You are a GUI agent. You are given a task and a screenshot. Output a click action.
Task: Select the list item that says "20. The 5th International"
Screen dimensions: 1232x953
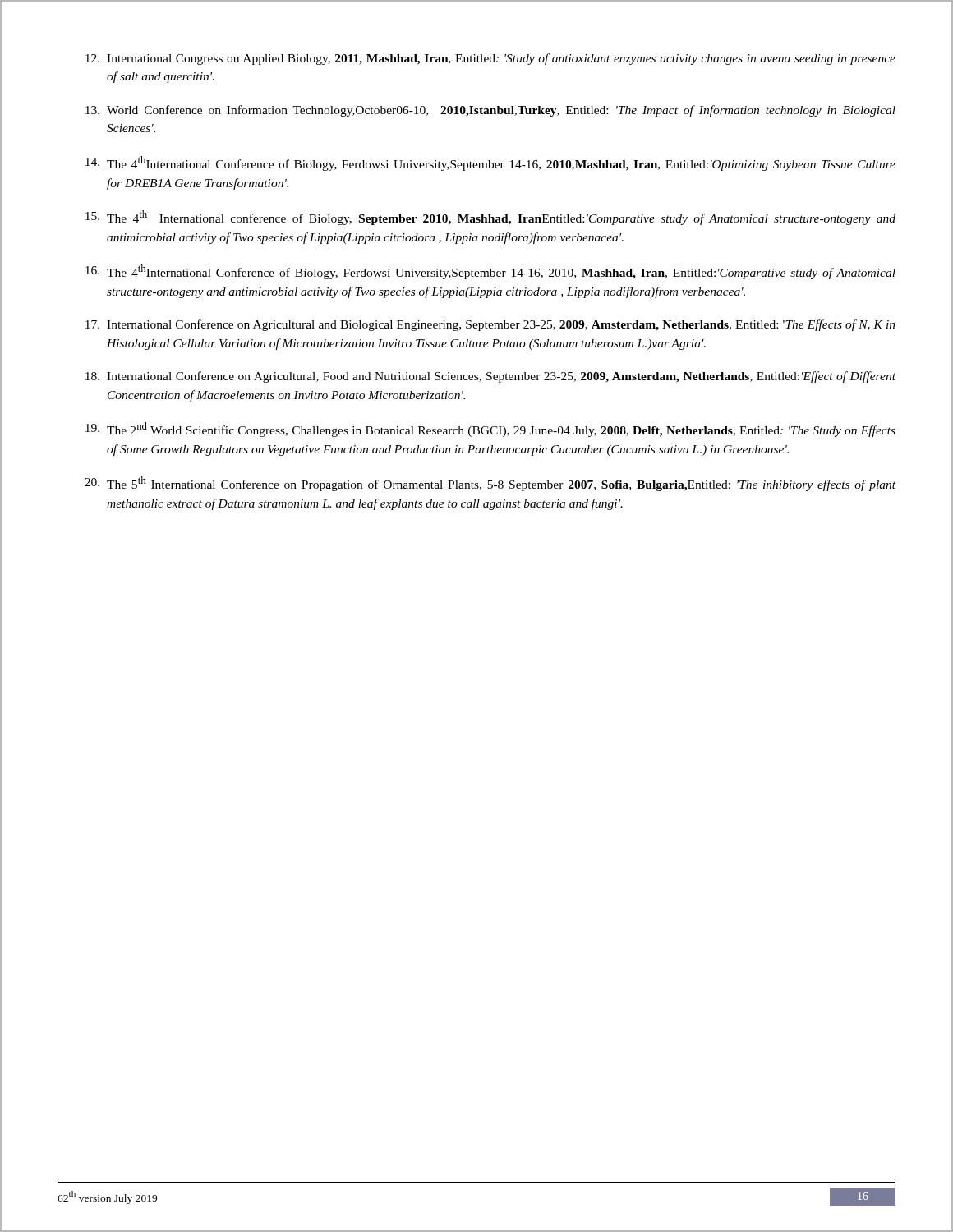point(476,493)
